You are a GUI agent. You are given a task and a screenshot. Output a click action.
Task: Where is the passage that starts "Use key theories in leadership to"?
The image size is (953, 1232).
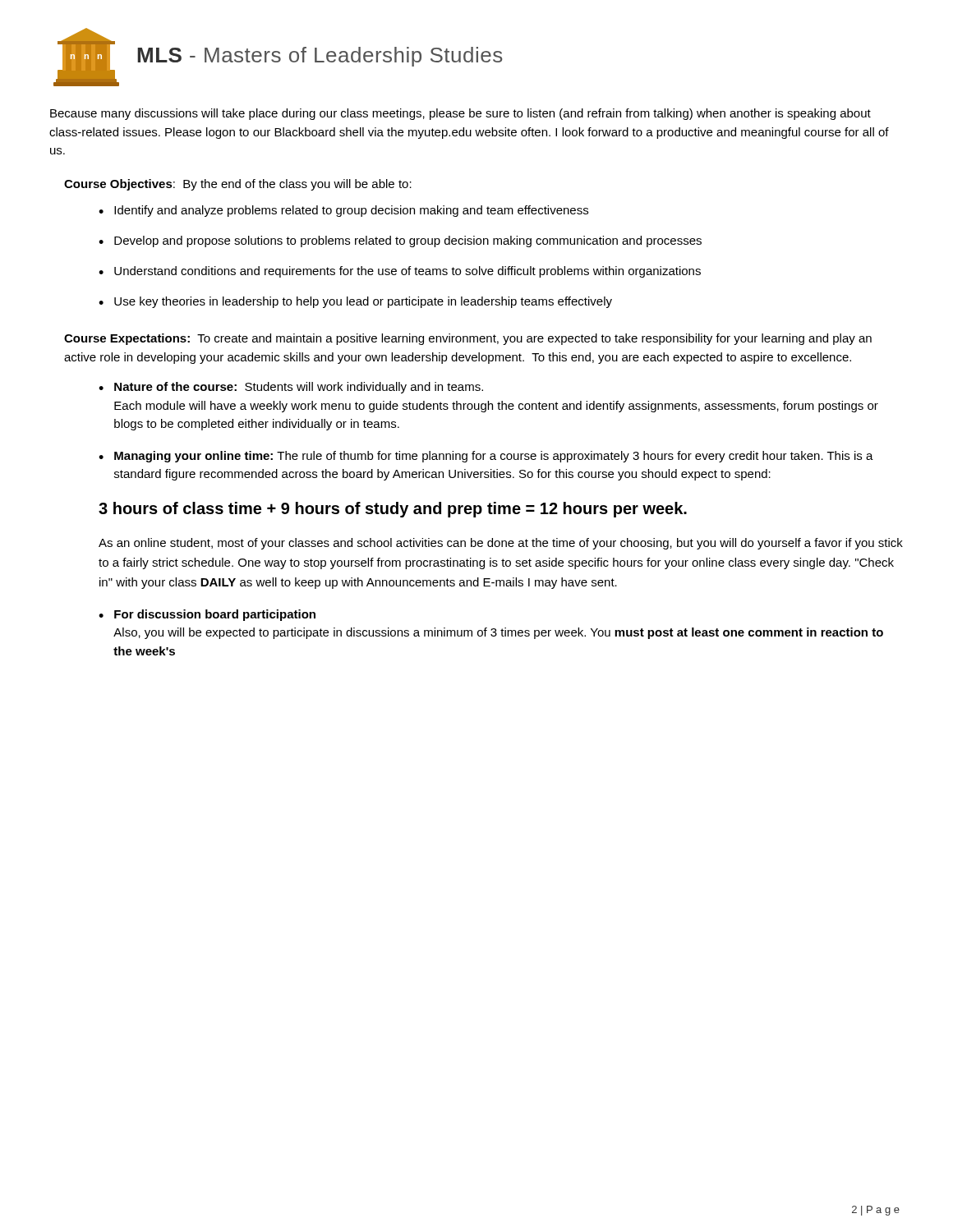[363, 301]
